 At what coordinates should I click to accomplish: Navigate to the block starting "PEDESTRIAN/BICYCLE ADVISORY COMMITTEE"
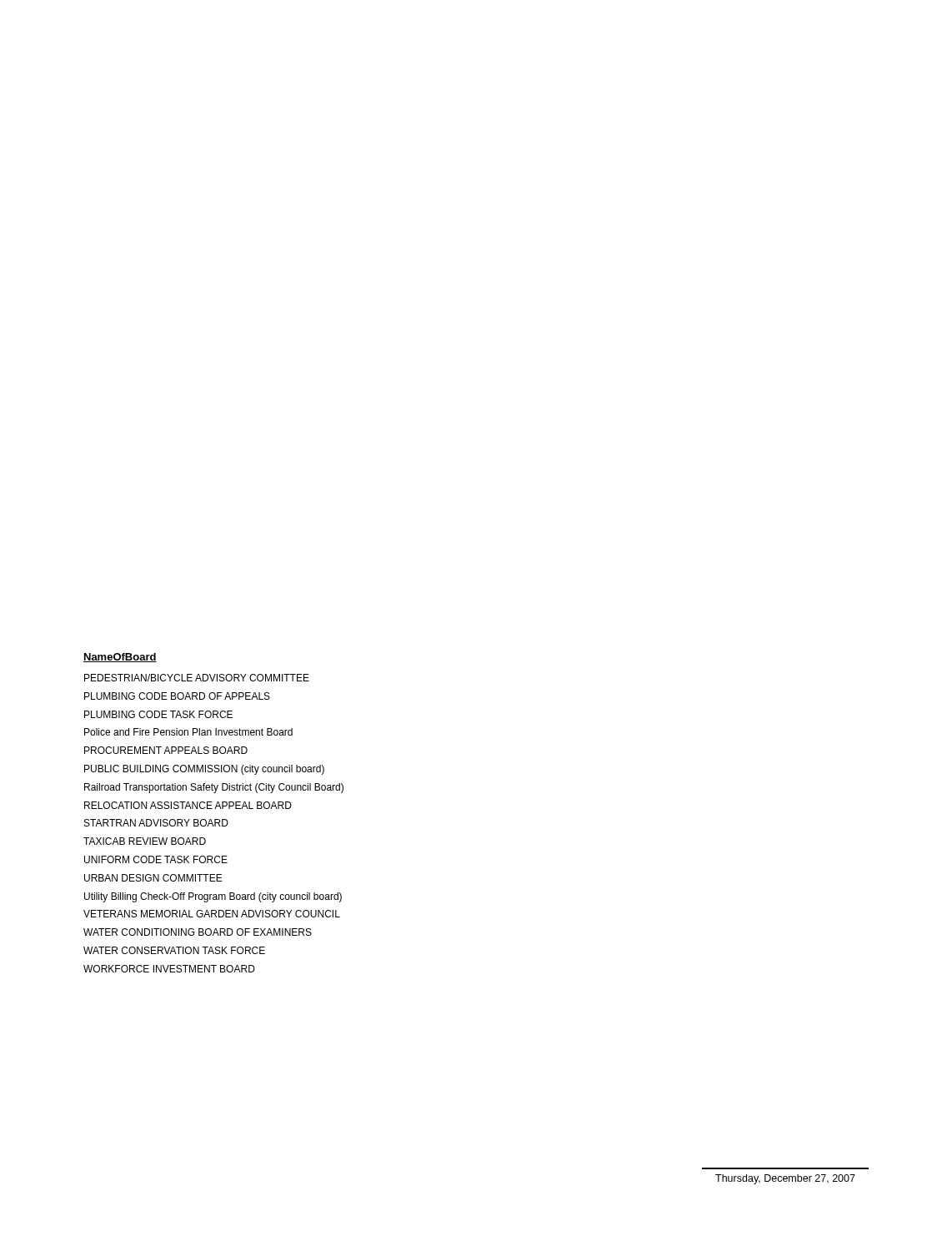(196, 678)
